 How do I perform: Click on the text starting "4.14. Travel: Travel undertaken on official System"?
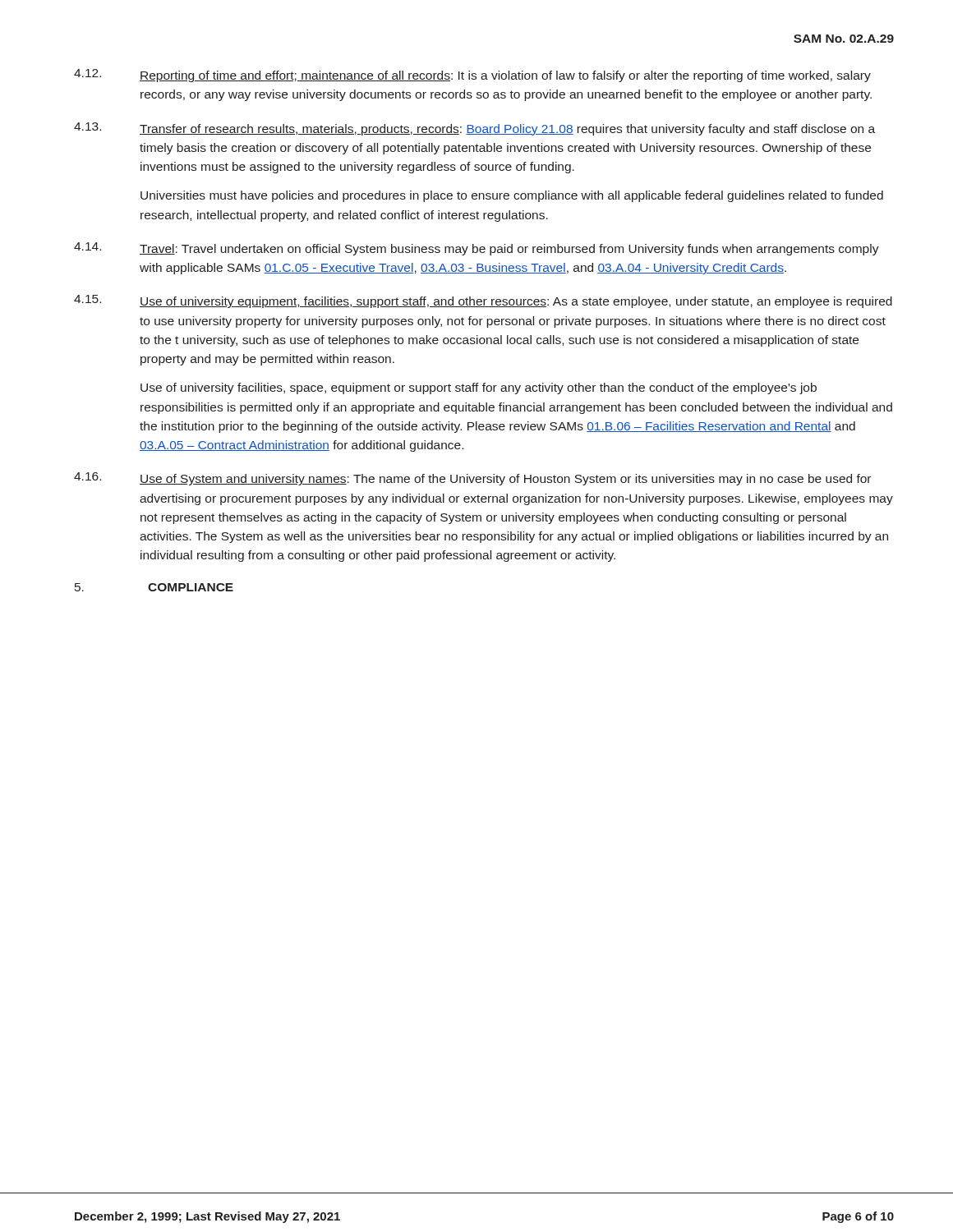pos(484,258)
